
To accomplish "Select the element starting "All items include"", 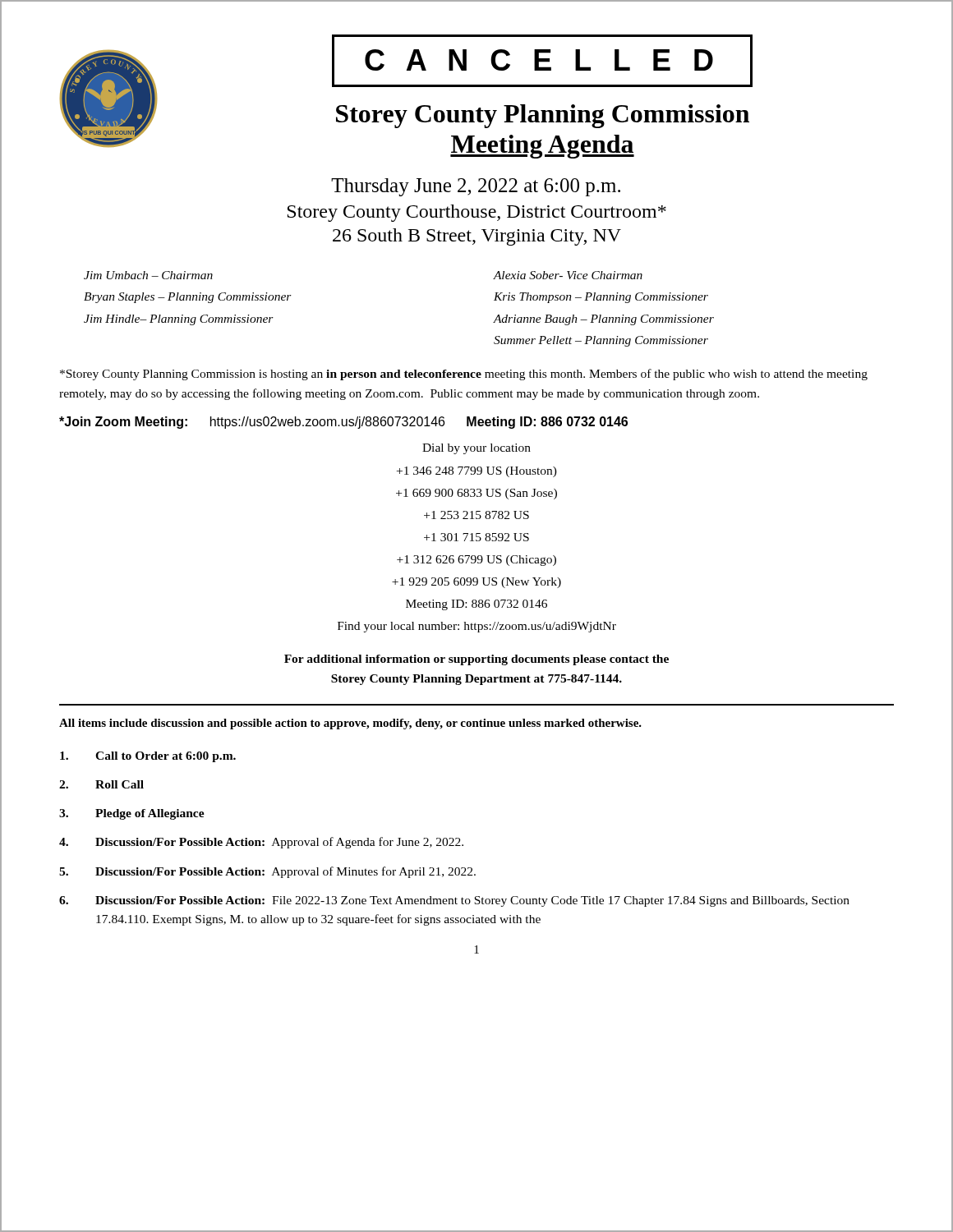I will [350, 723].
